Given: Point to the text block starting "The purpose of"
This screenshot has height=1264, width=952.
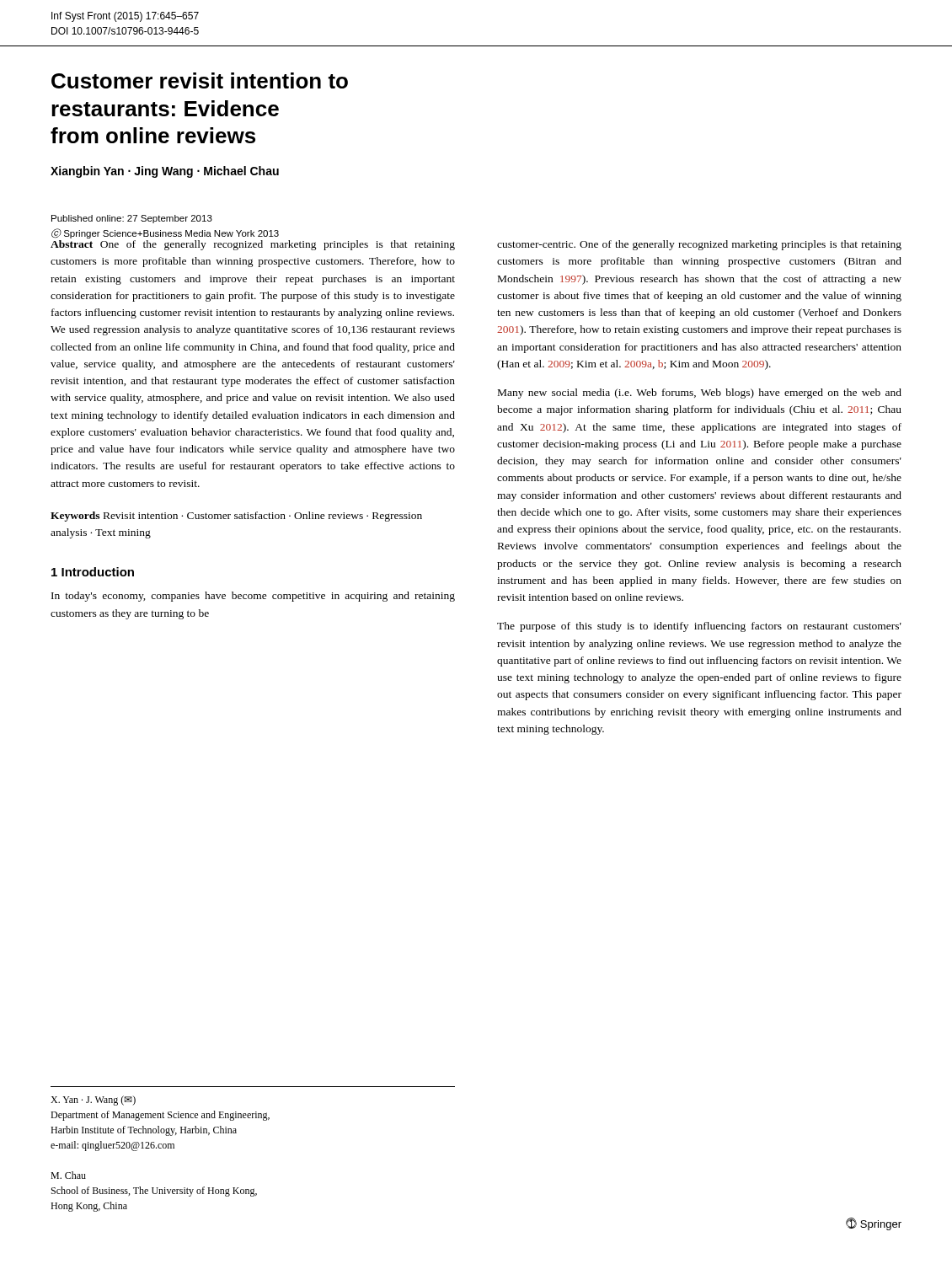Looking at the screenshot, I should tap(699, 677).
